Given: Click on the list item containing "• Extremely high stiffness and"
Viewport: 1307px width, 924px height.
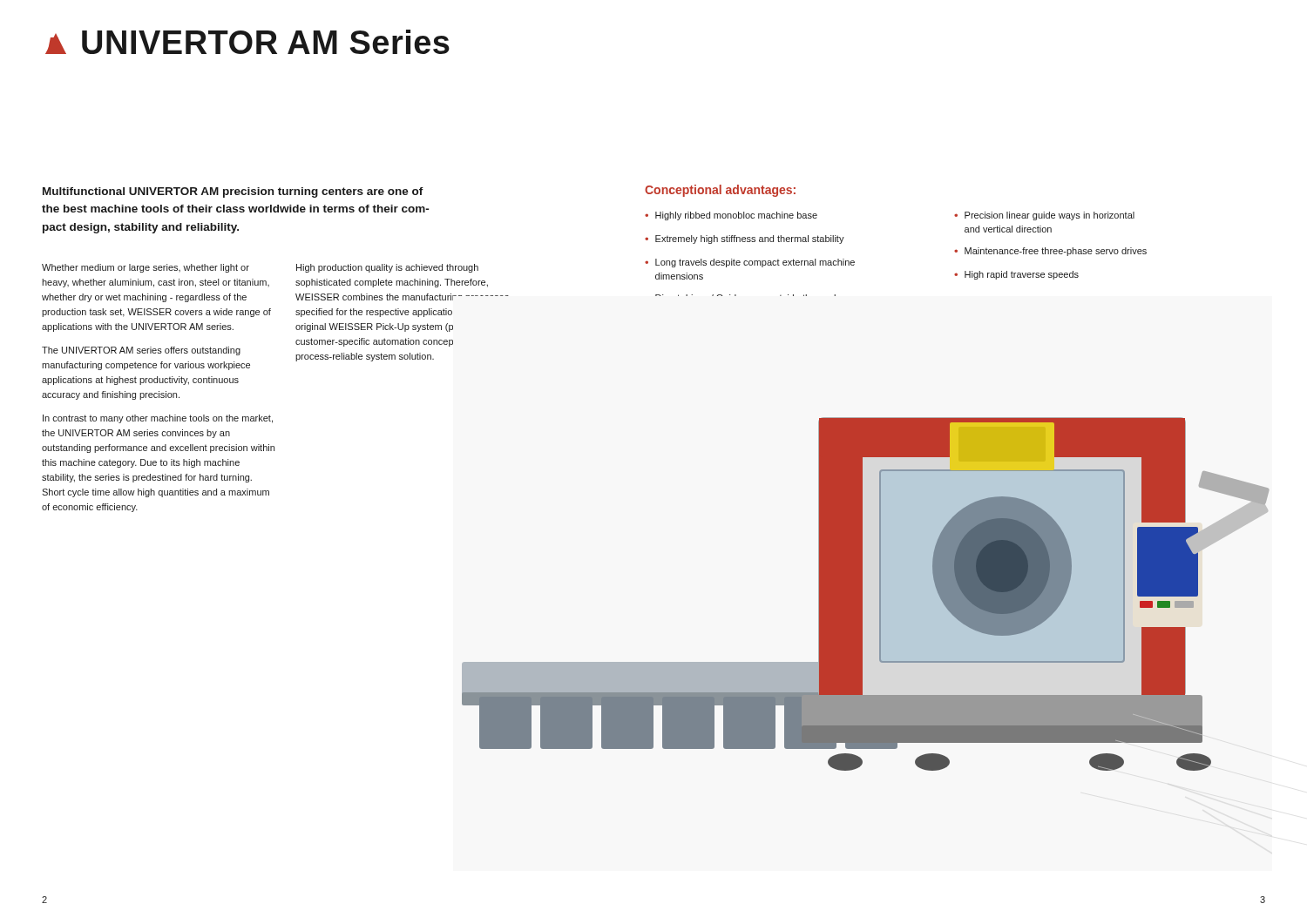Looking at the screenshot, I should (x=744, y=240).
